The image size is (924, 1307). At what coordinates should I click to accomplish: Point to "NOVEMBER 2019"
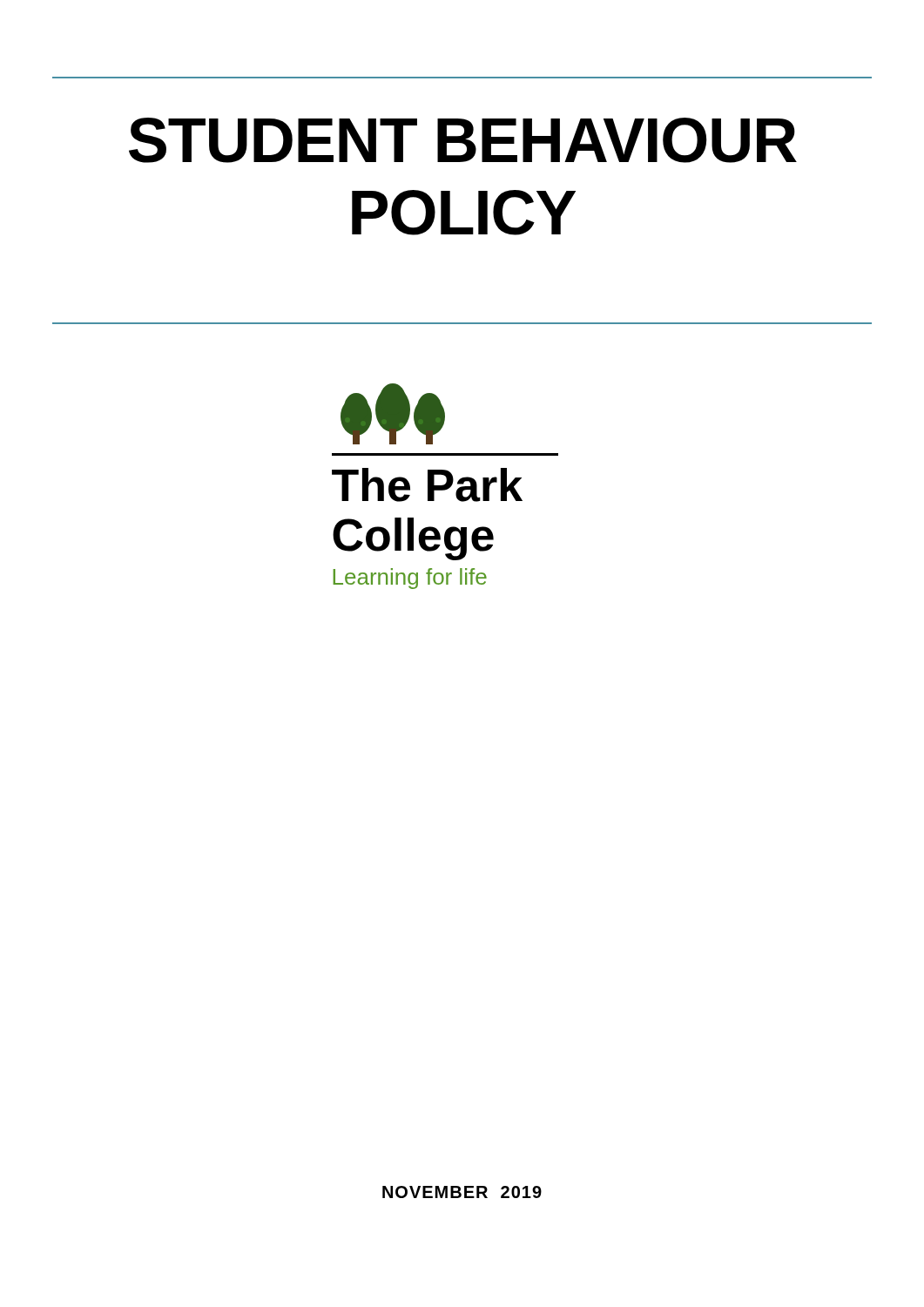(x=462, y=1192)
